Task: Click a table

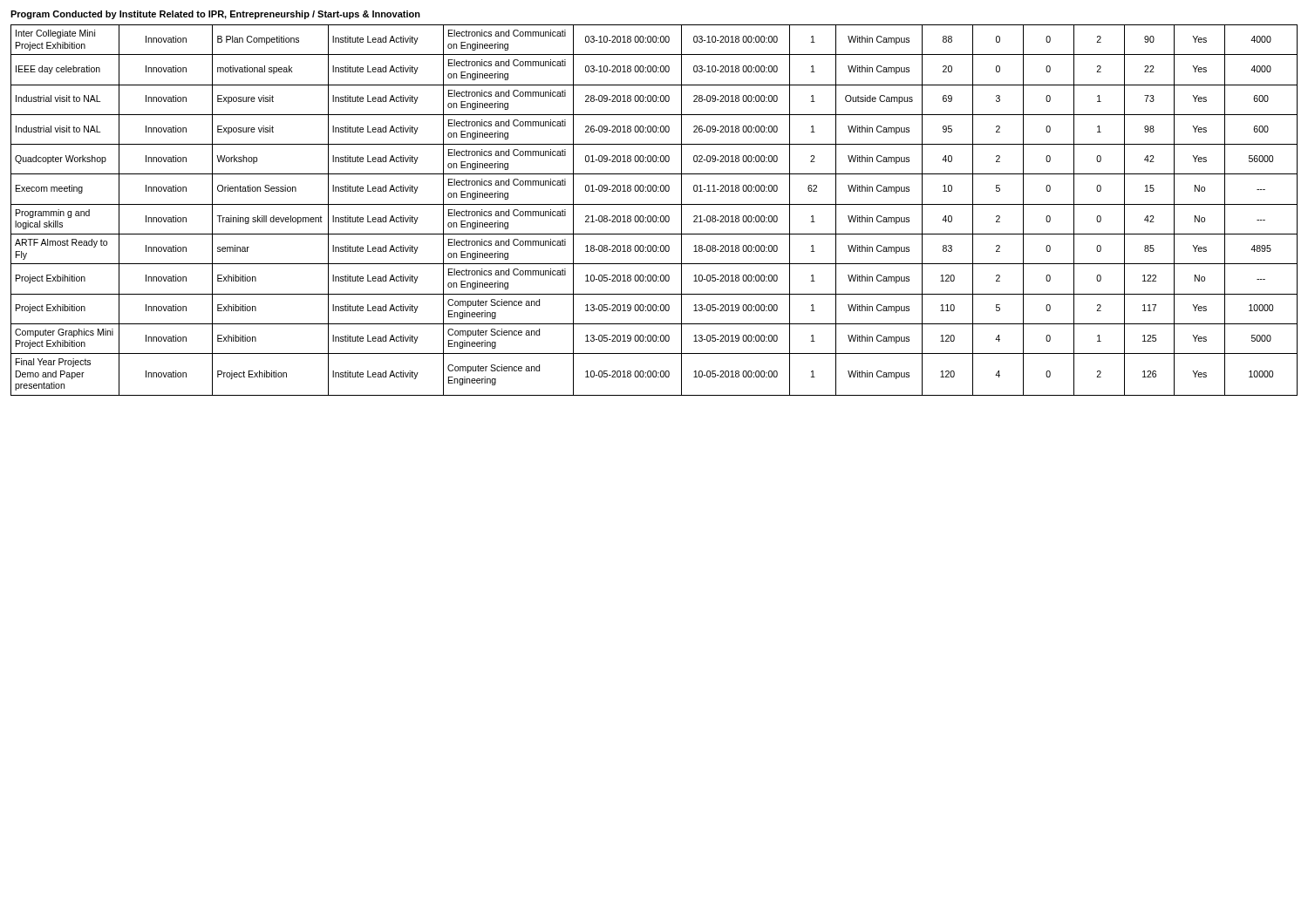Action: 654,210
